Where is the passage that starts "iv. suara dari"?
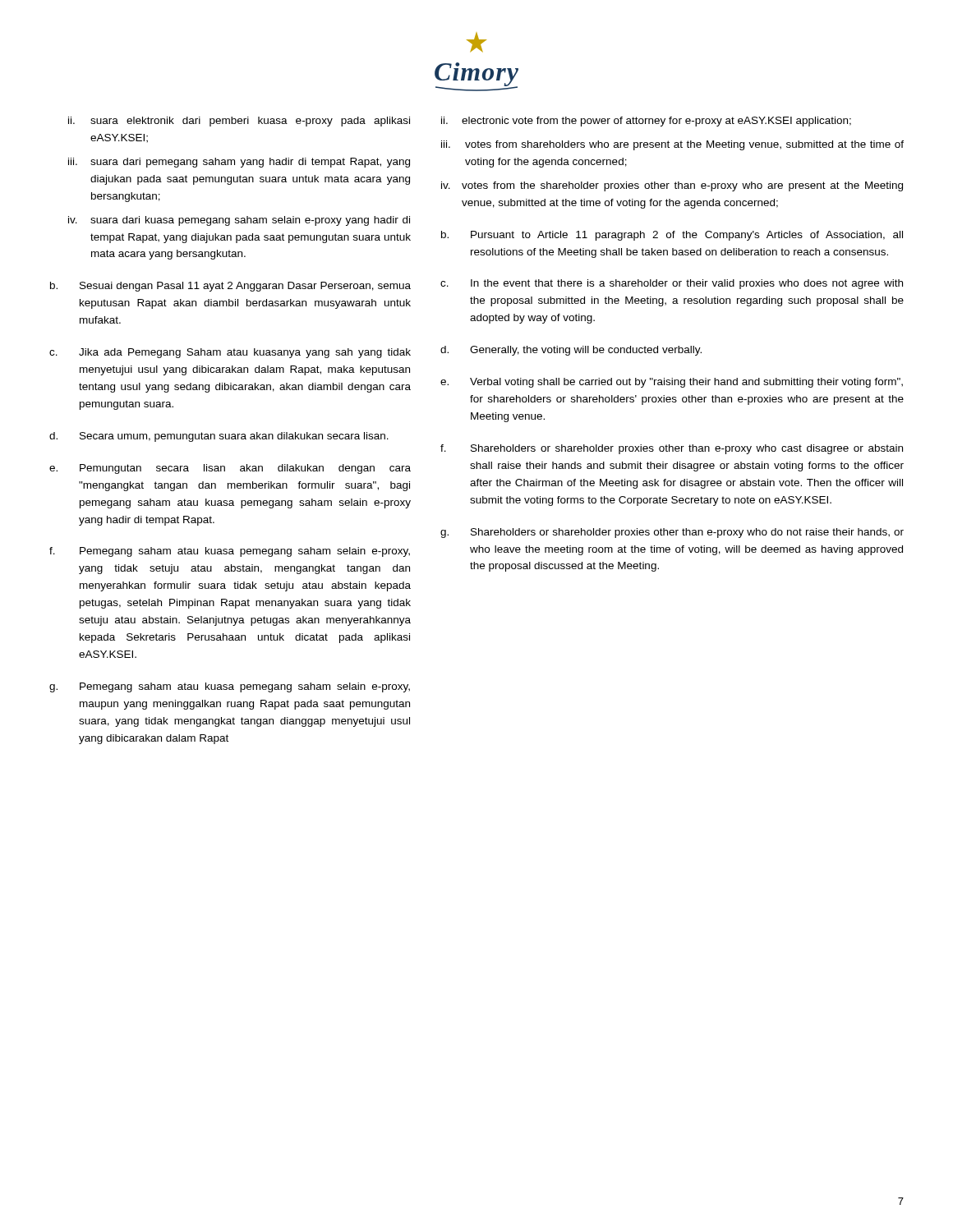This screenshot has height=1232, width=953. [x=230, y=237]
